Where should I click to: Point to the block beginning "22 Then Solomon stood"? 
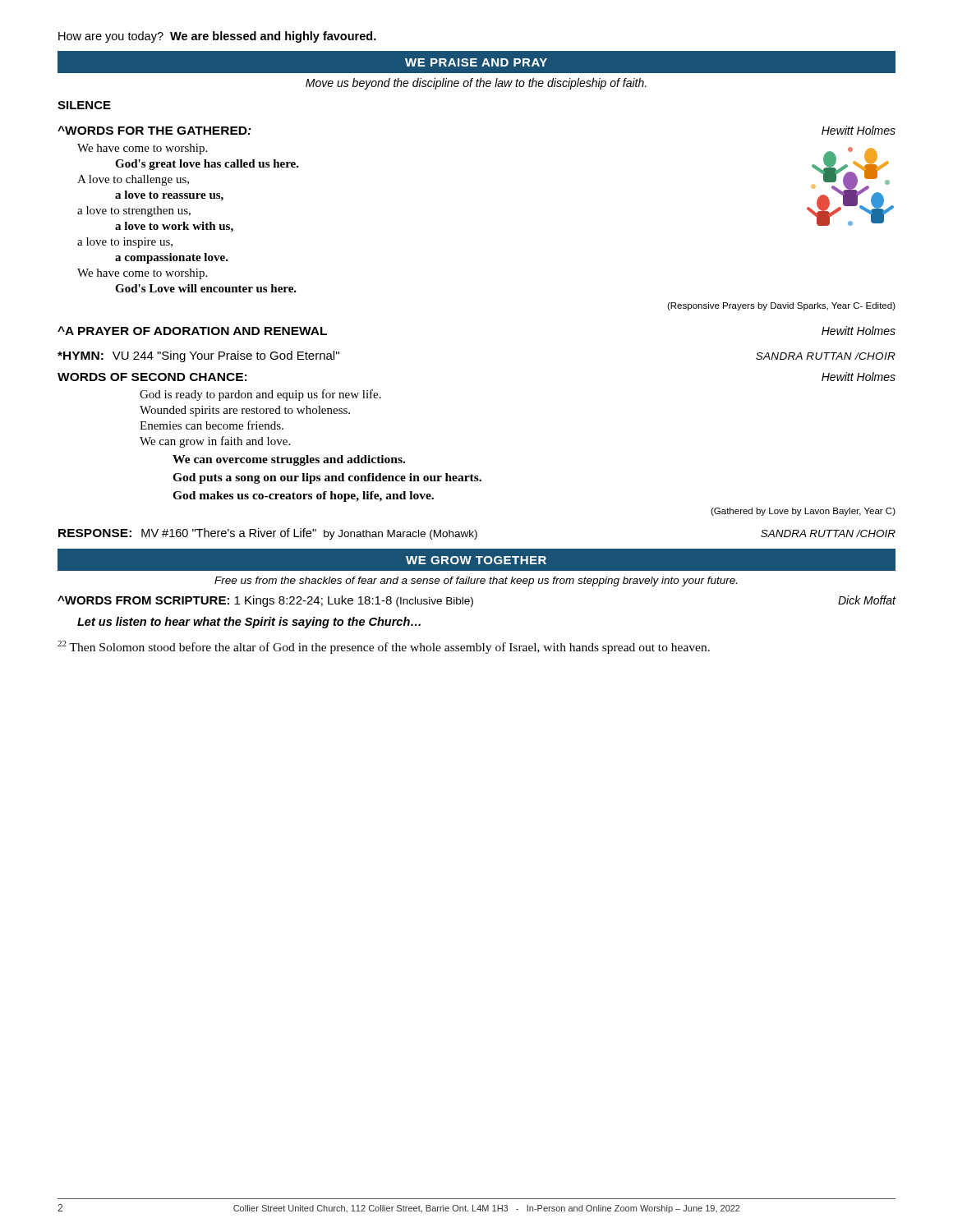coord(384,646)
